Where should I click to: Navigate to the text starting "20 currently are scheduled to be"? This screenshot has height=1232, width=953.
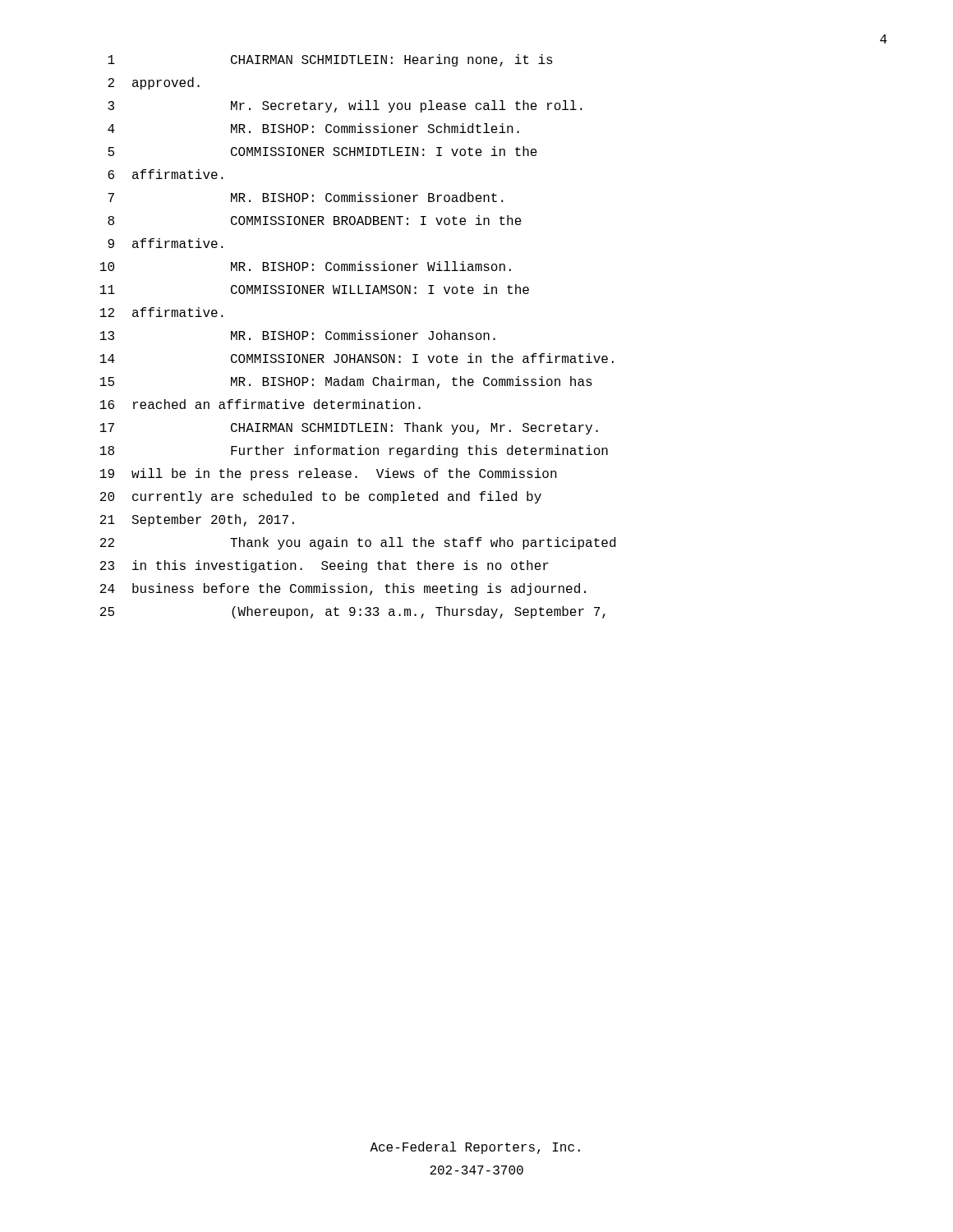(x=476, y=498)
